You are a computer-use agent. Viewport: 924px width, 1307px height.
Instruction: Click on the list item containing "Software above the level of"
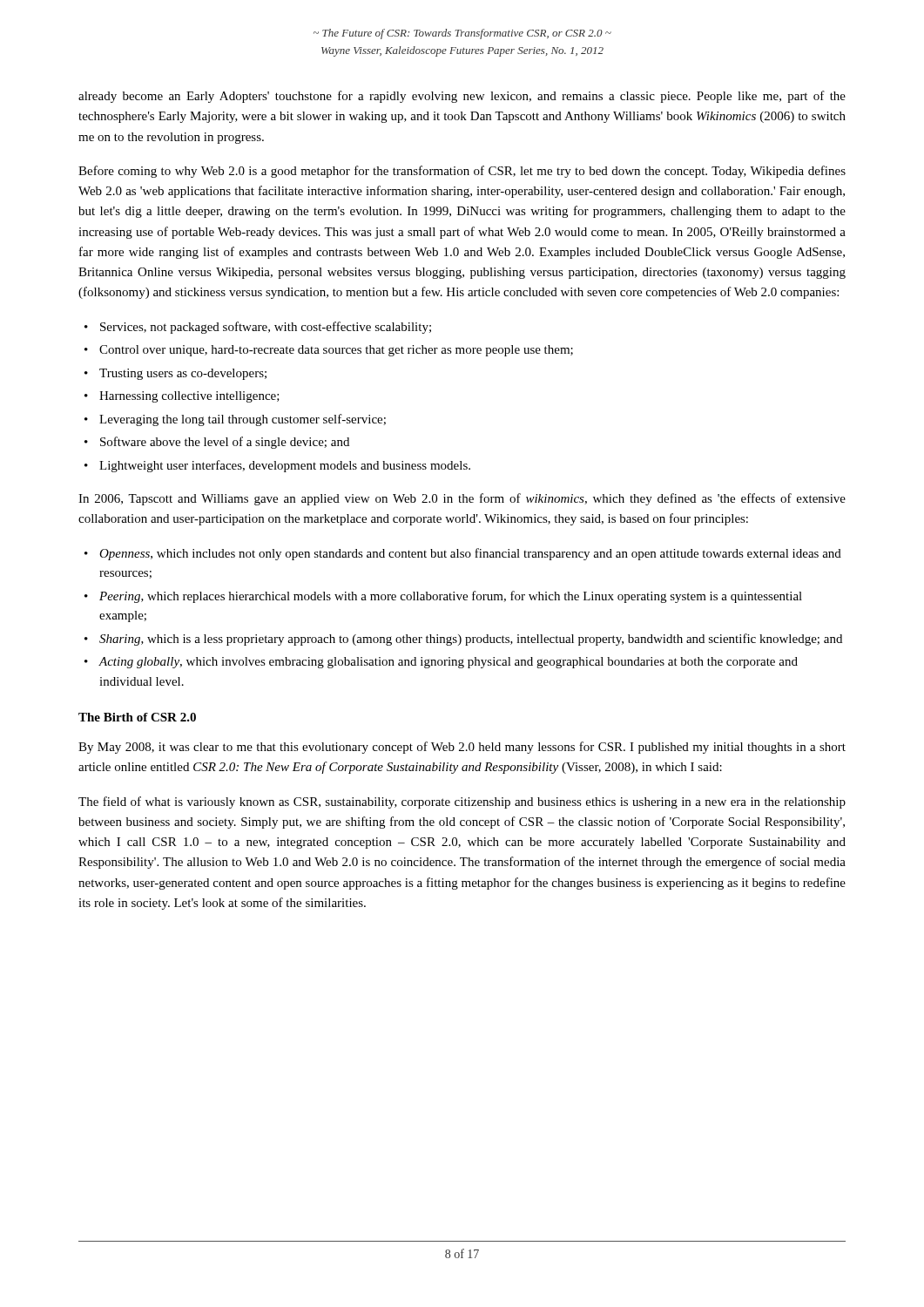coord(224,442)
